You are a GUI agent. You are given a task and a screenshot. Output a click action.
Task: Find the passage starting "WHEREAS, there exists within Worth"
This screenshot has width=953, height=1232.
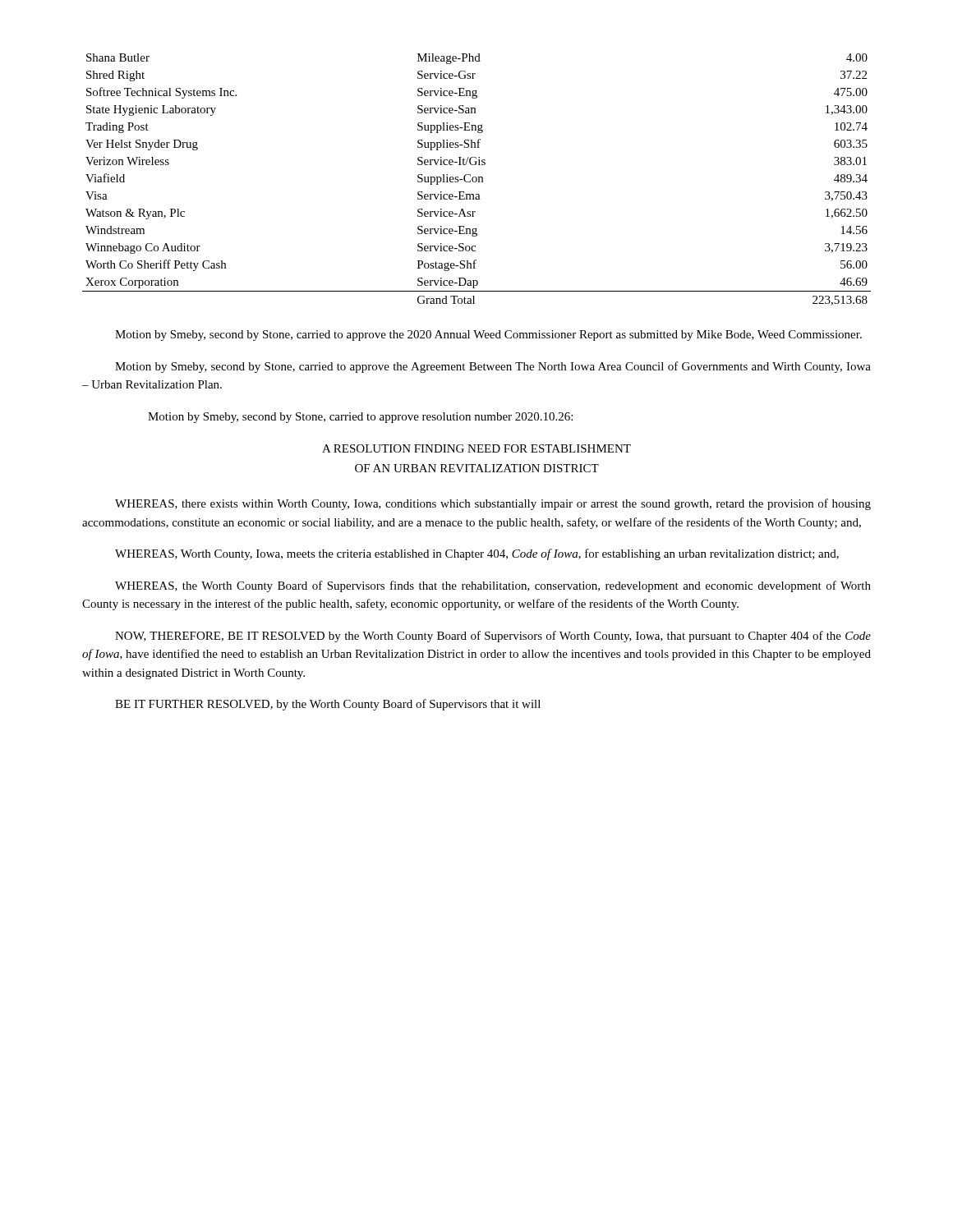point(476,513)
